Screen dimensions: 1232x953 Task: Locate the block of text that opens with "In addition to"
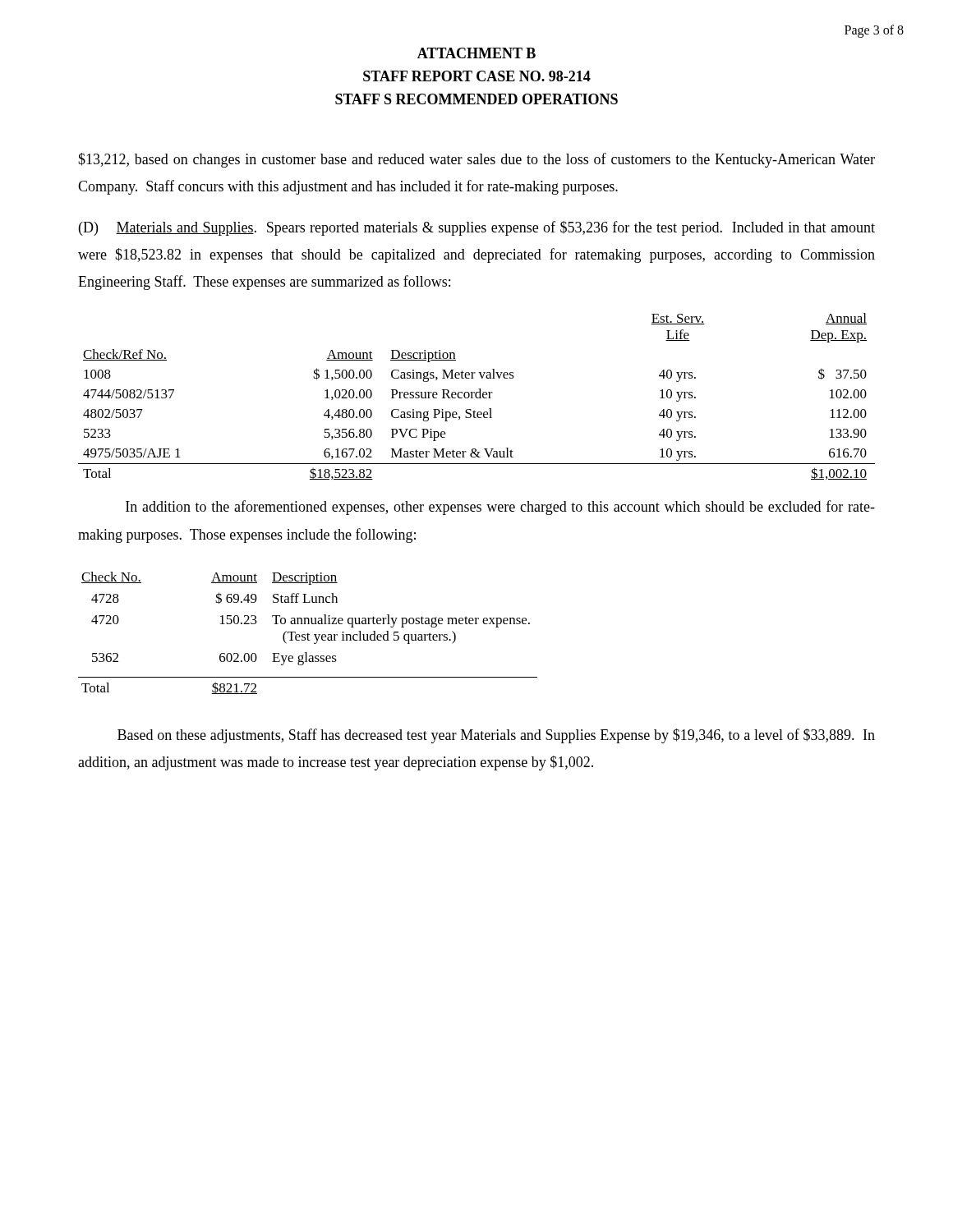point(476,521)
